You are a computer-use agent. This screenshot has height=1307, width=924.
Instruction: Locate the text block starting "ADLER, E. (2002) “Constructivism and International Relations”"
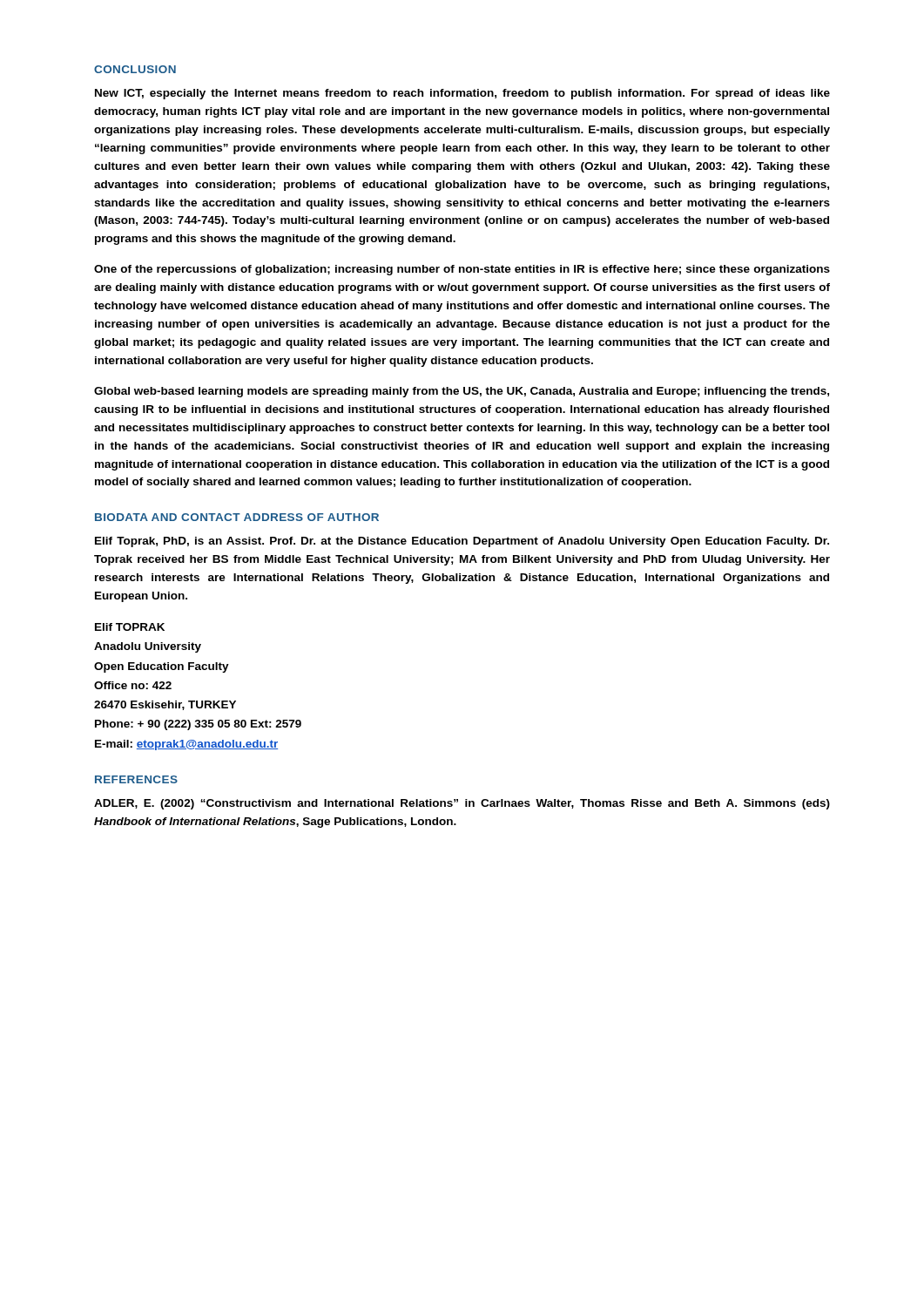coord(462,812)
